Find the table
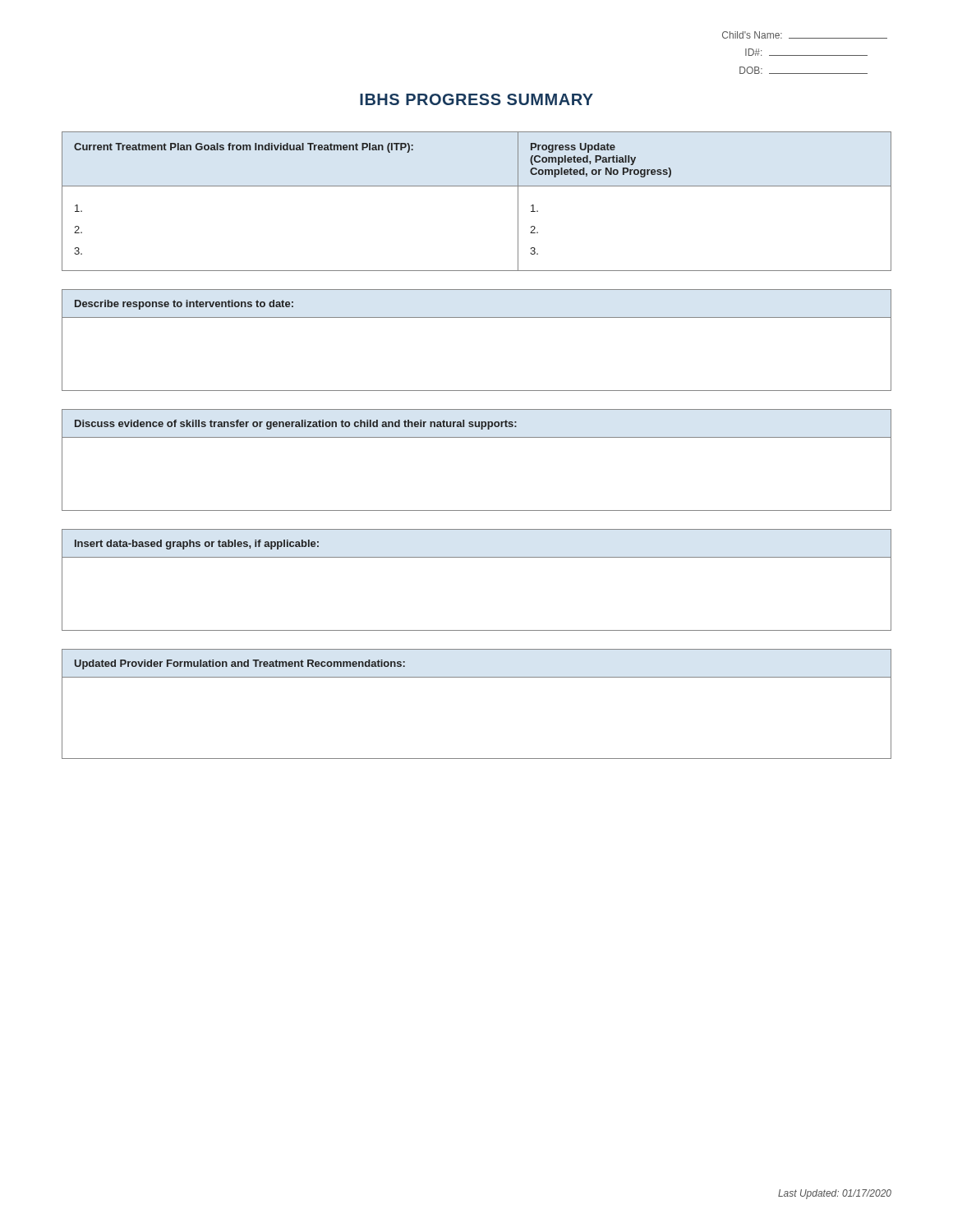The image size is (953, 1232). point(476,201)
